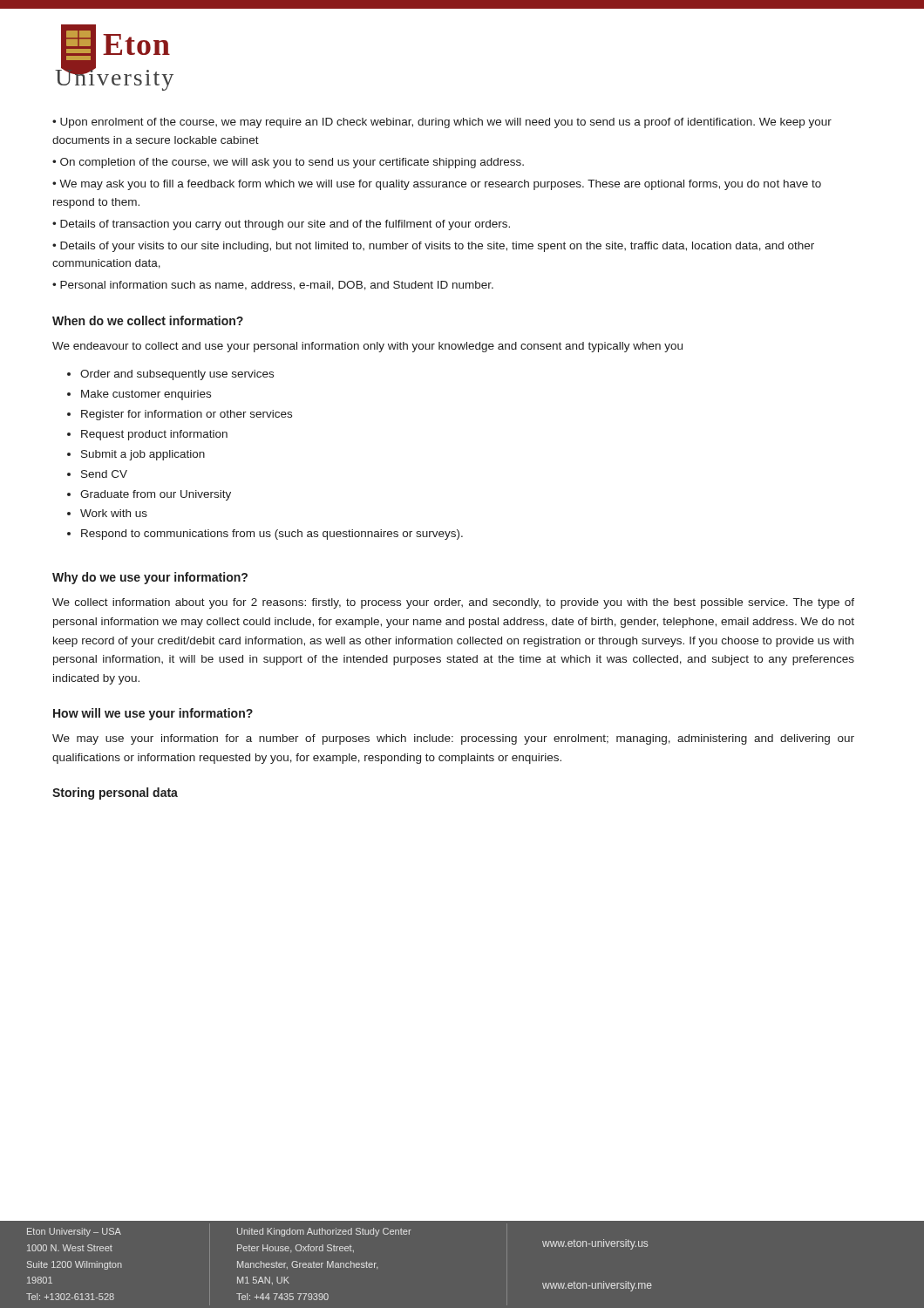Point to the text starting "• Personal information such as"
The width and height of the screenshot is (924, 1308).
point(273,285)
